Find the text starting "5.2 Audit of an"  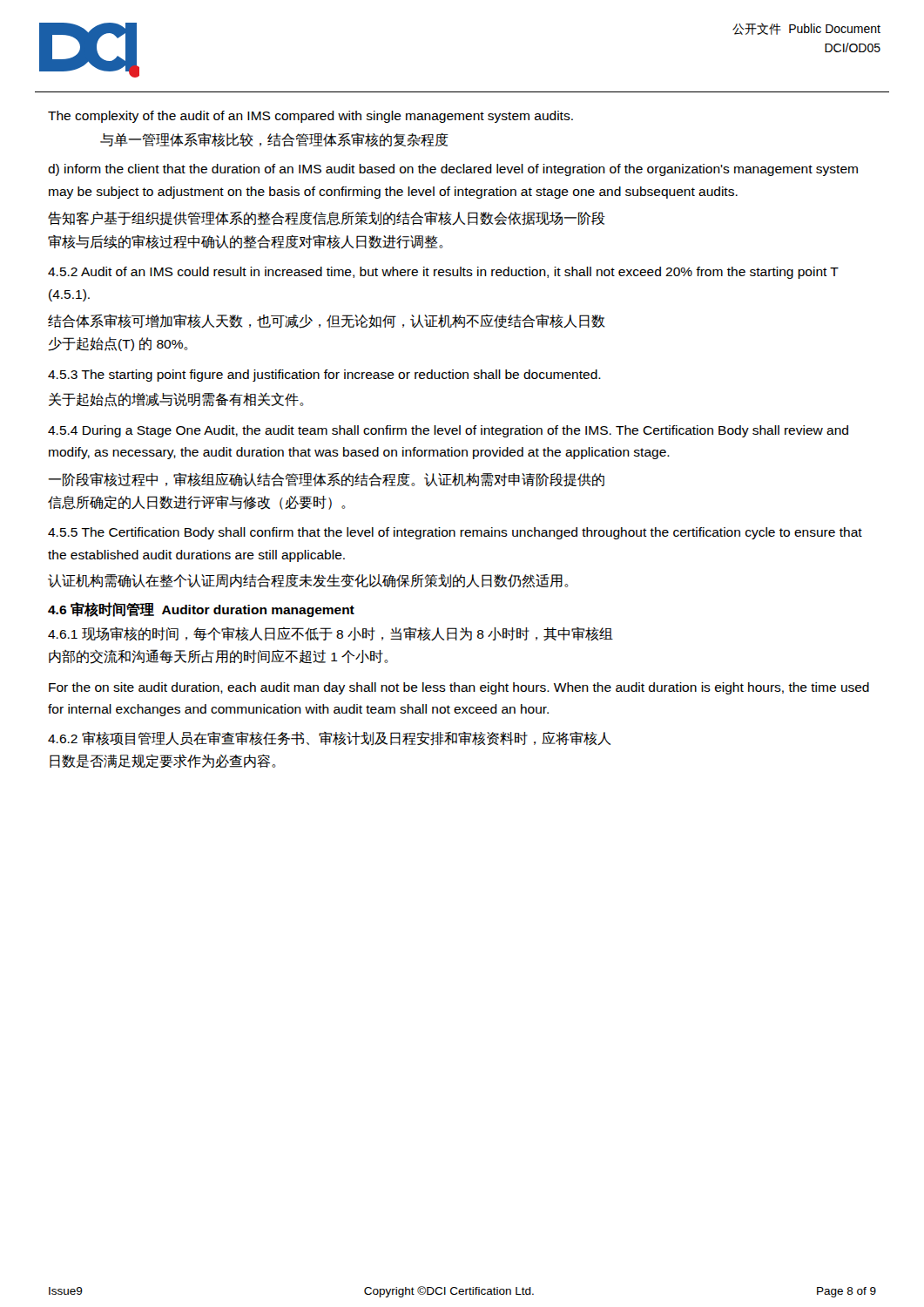(x=443, y=283)
